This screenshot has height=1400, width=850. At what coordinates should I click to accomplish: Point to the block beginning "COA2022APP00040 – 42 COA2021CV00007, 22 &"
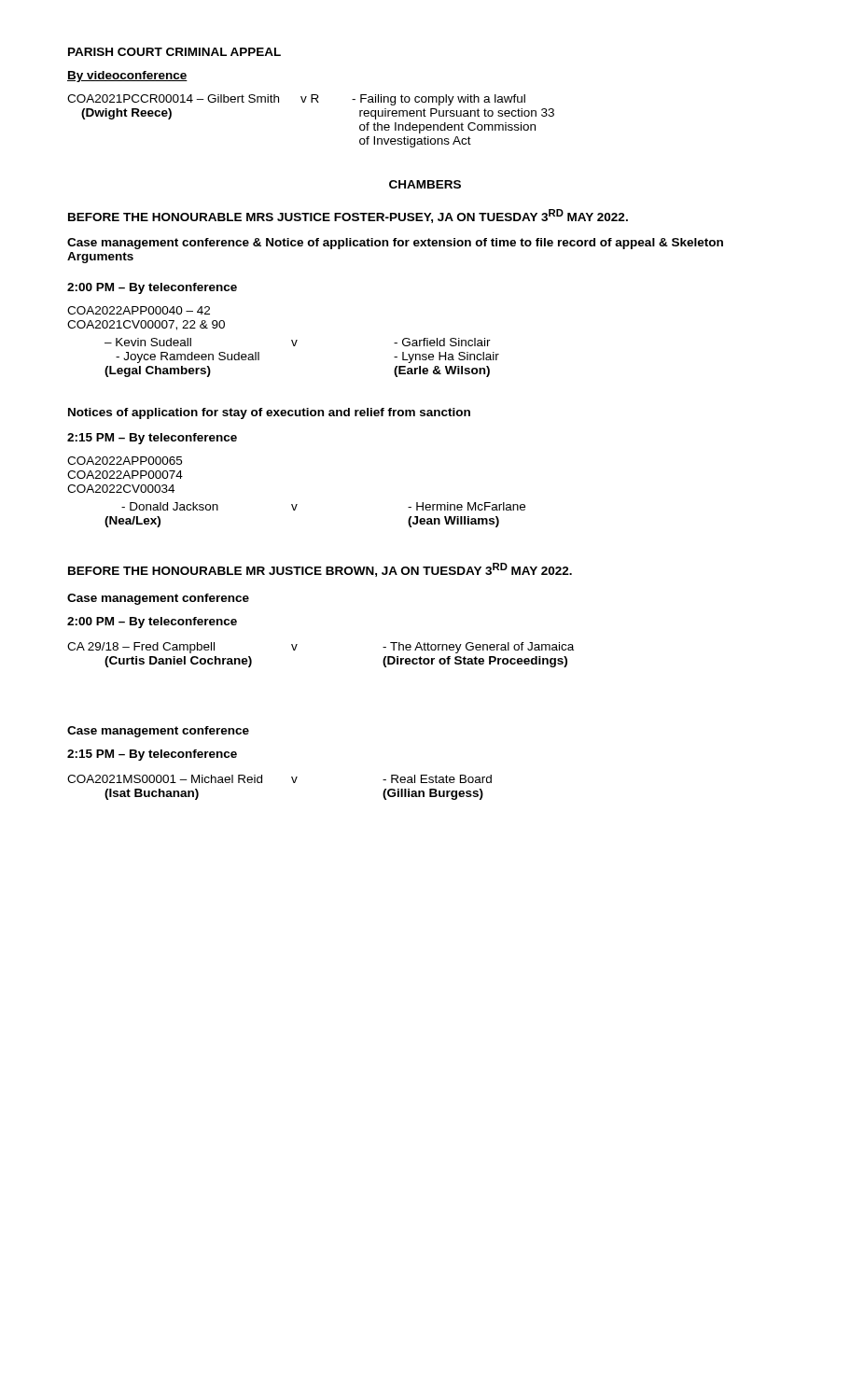pyautogui.click(x=425, y=340)
